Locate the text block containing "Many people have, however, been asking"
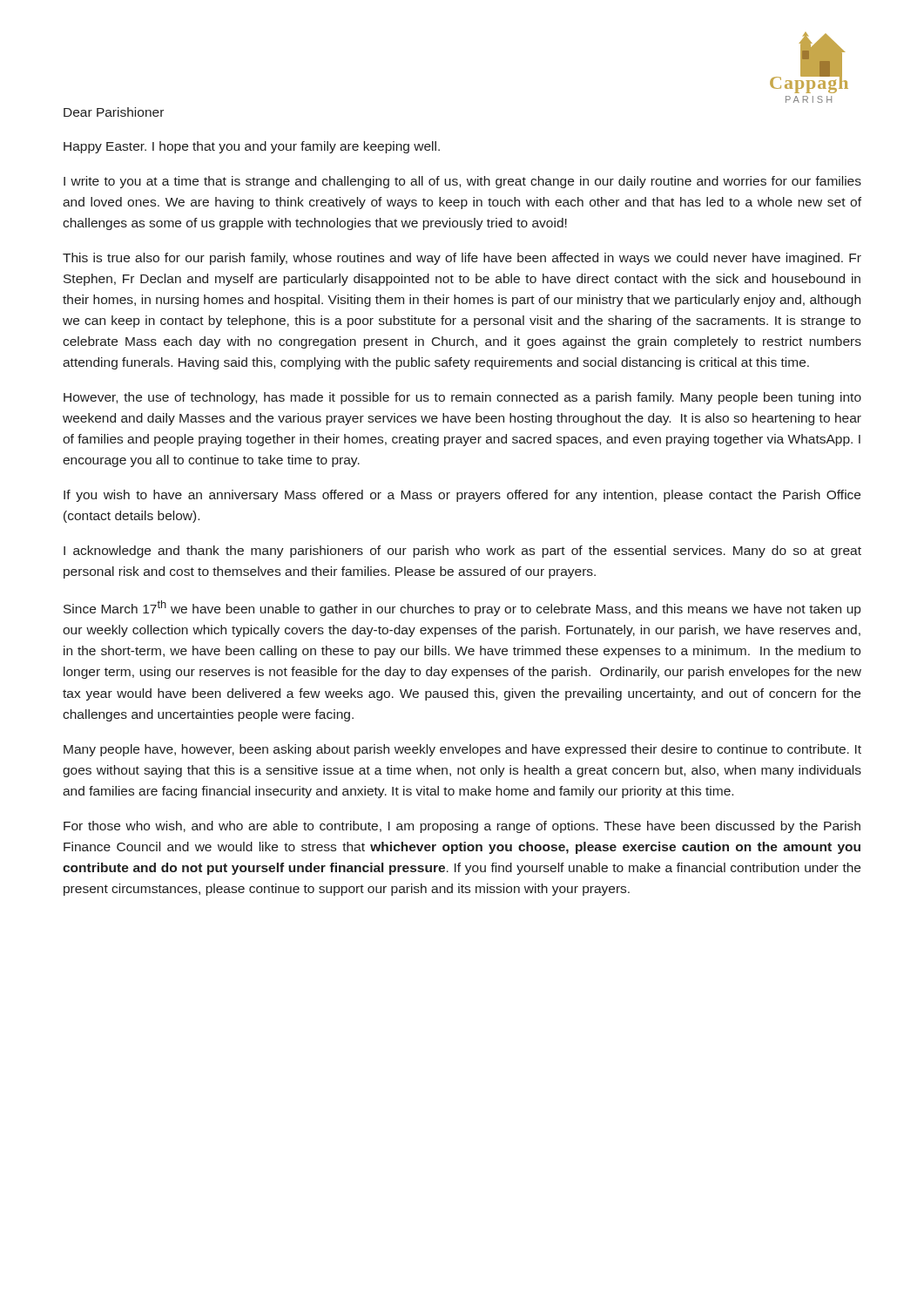The image size is (924, 1307). (x=462, y=769)
